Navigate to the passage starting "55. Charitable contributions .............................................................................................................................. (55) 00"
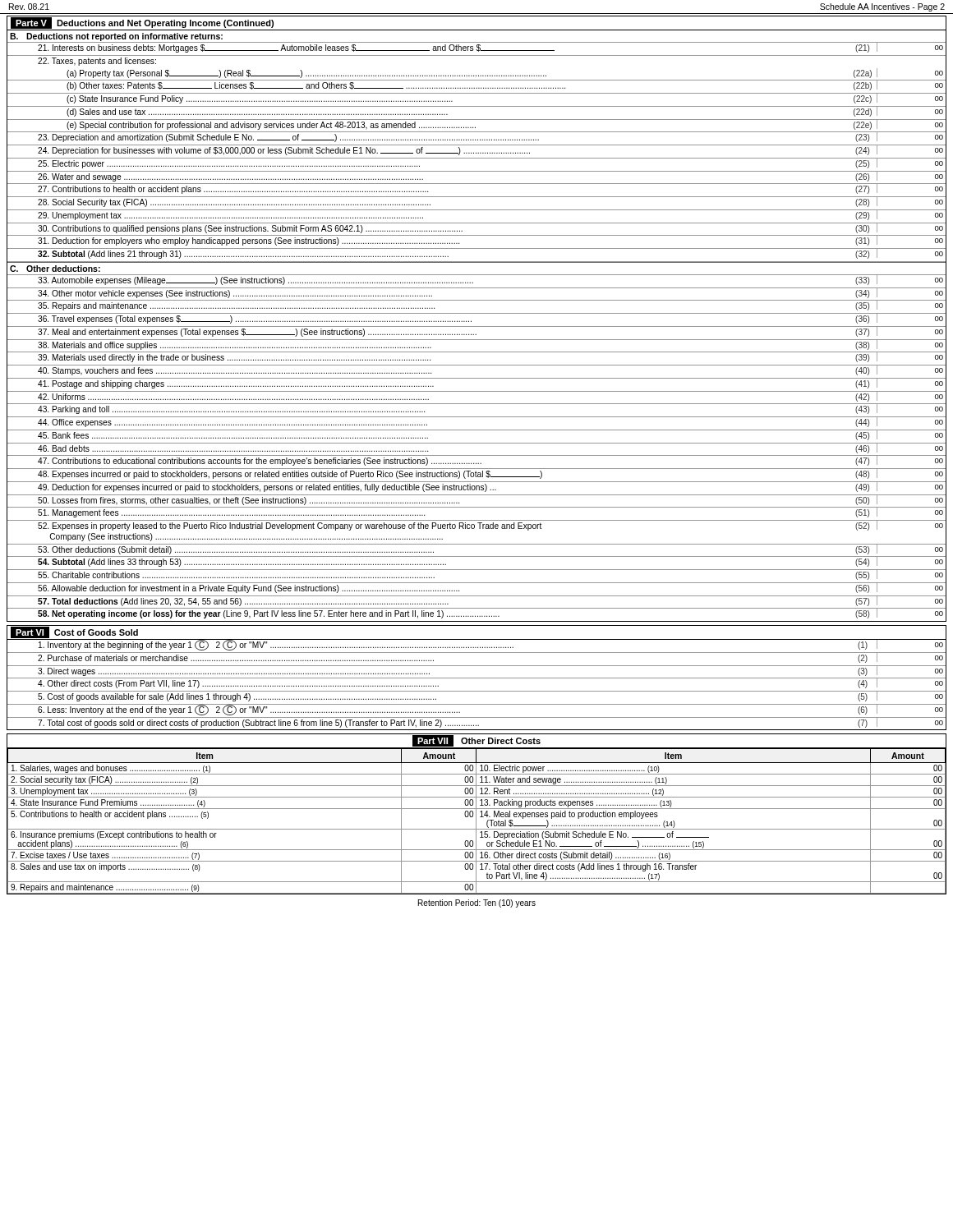 point(476,576)
